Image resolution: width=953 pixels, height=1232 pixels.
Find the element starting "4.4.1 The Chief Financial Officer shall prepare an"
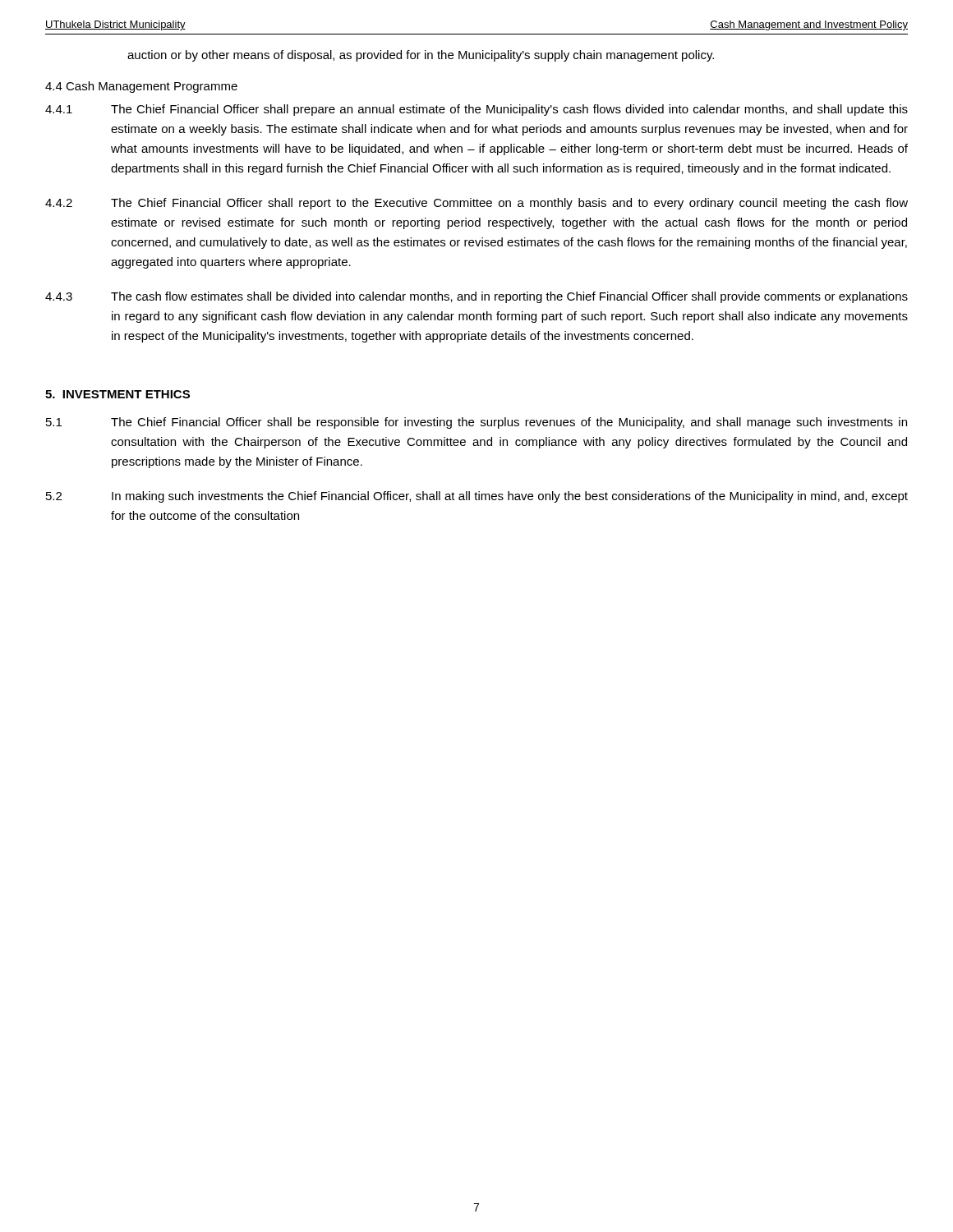[x=476, y=139]
